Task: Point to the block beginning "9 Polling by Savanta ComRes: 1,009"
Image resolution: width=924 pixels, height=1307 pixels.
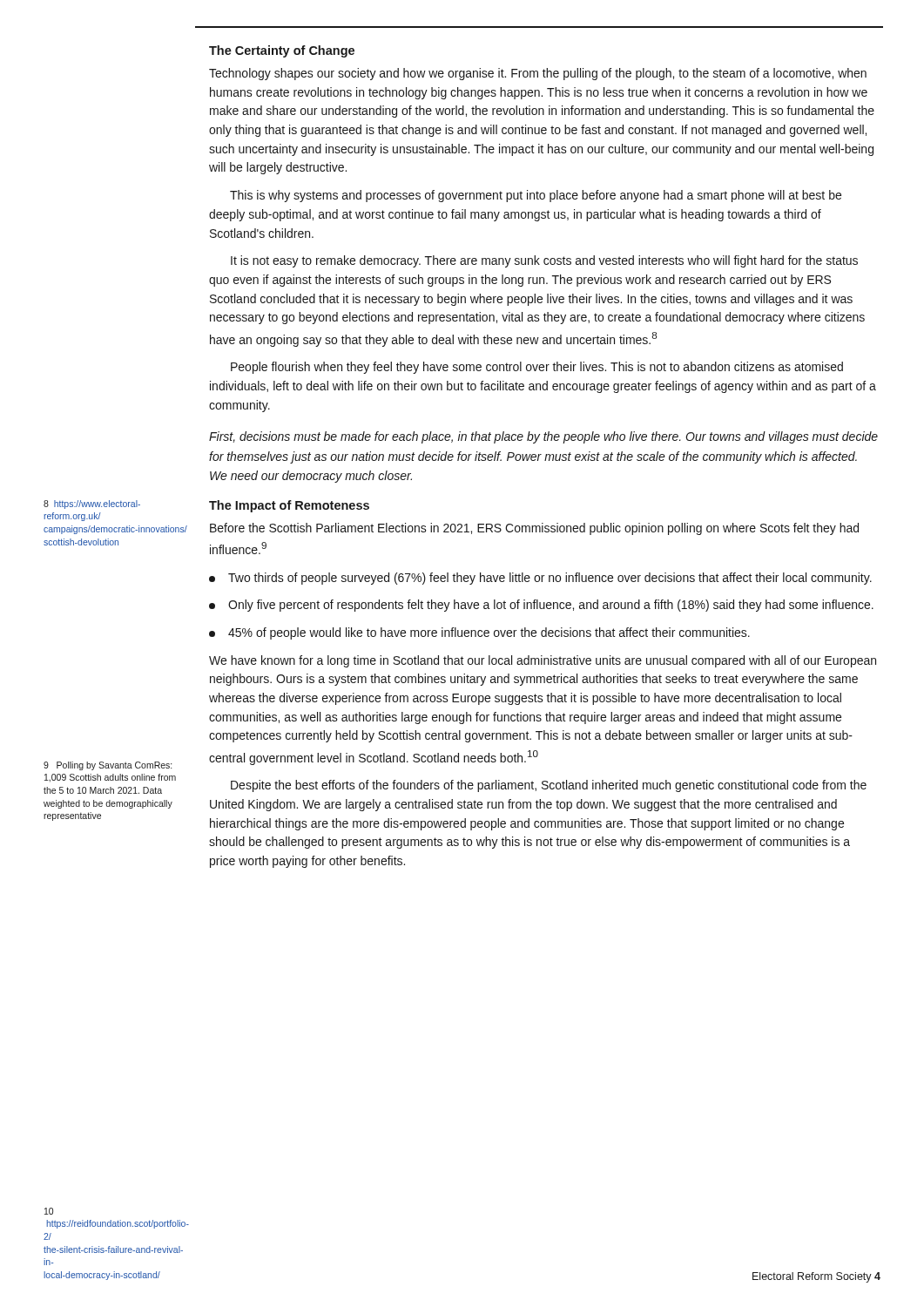Action: pyautogui.click(x=115, y=790)
